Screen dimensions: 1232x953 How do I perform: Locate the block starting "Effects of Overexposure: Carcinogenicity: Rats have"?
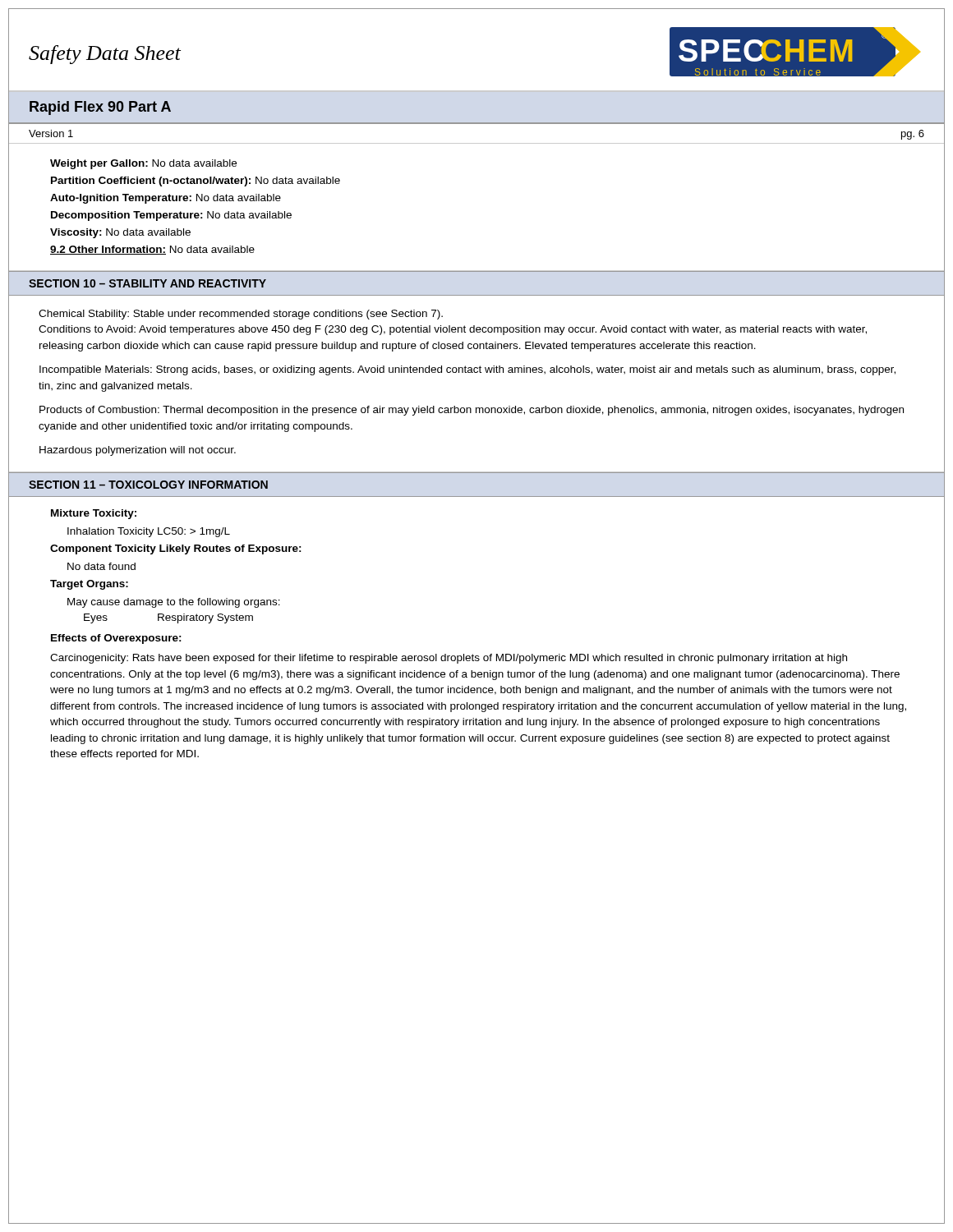tap(482, 696)
